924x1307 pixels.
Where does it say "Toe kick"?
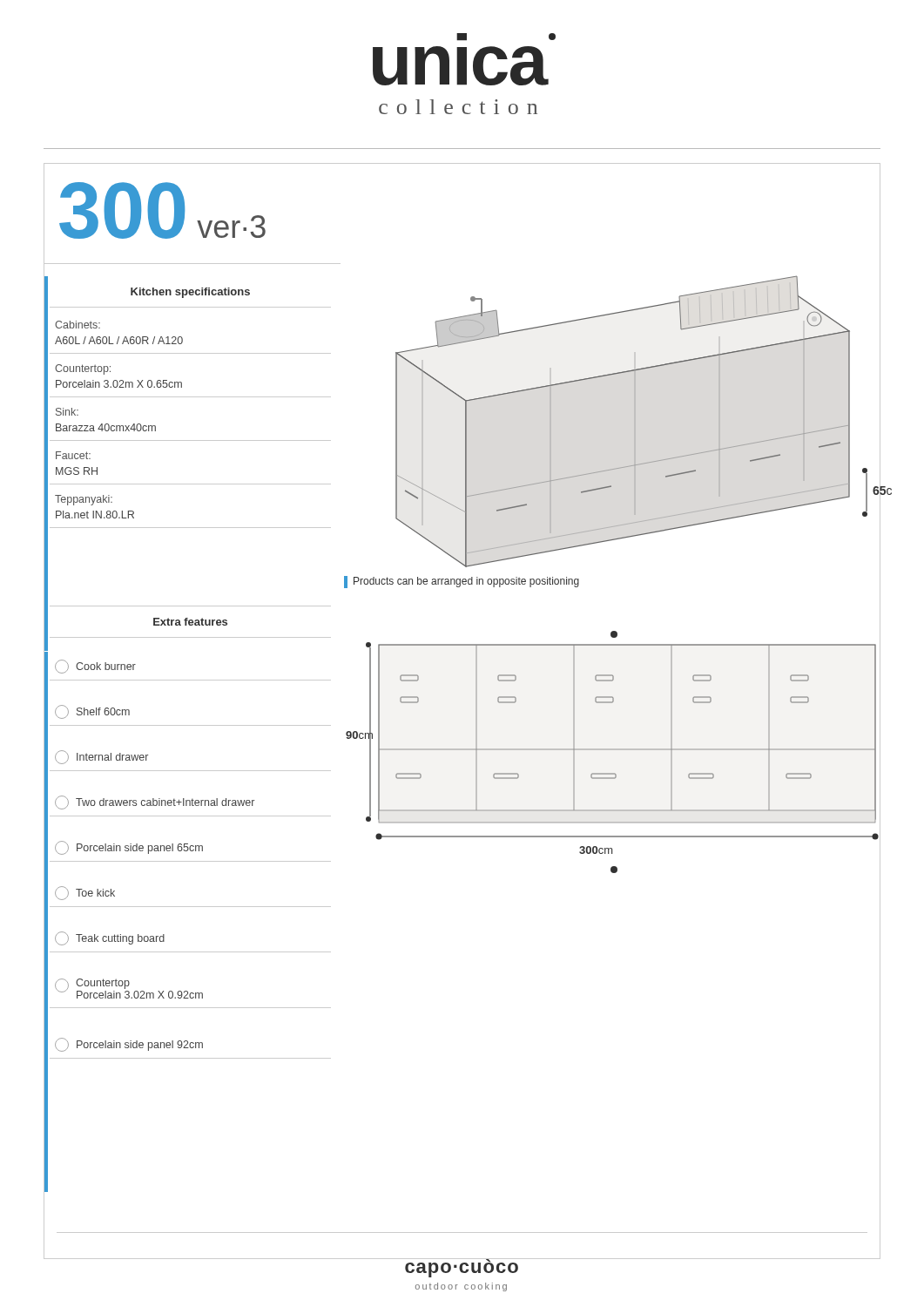[85, 893]
